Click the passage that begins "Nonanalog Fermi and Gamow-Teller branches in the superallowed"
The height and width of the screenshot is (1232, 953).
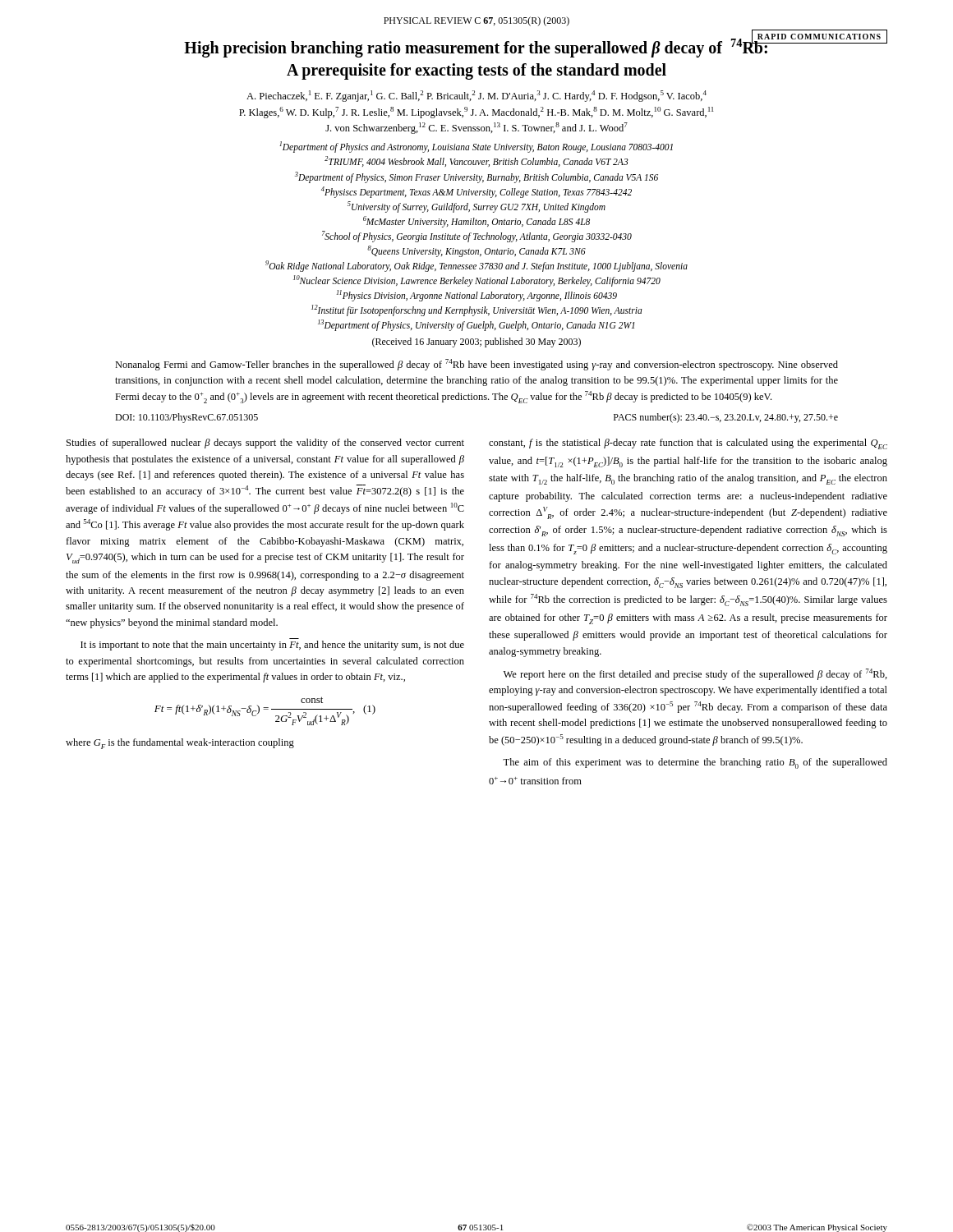[x=476, y=381]
